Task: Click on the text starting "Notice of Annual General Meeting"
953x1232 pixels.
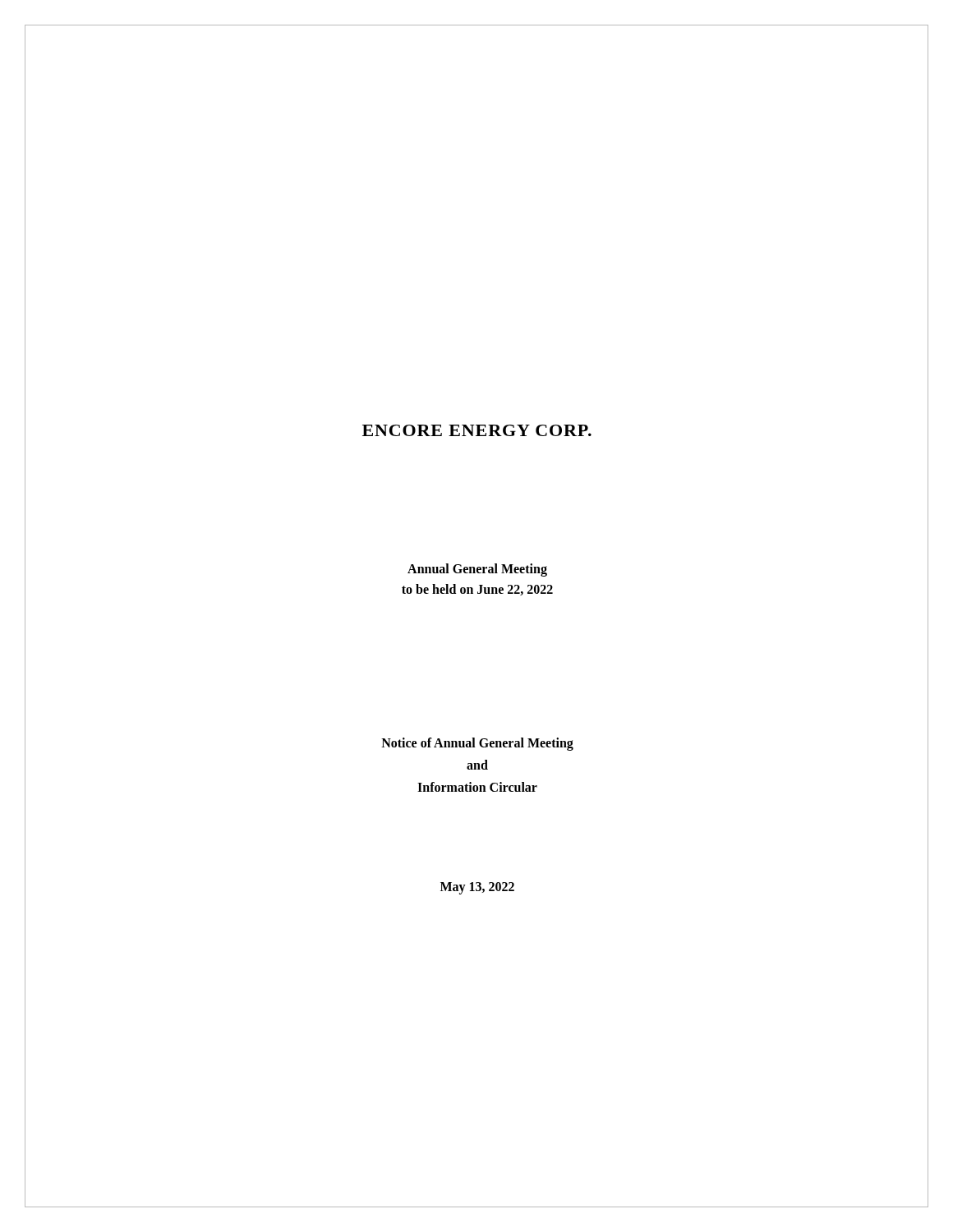Action: pos(477,765)
